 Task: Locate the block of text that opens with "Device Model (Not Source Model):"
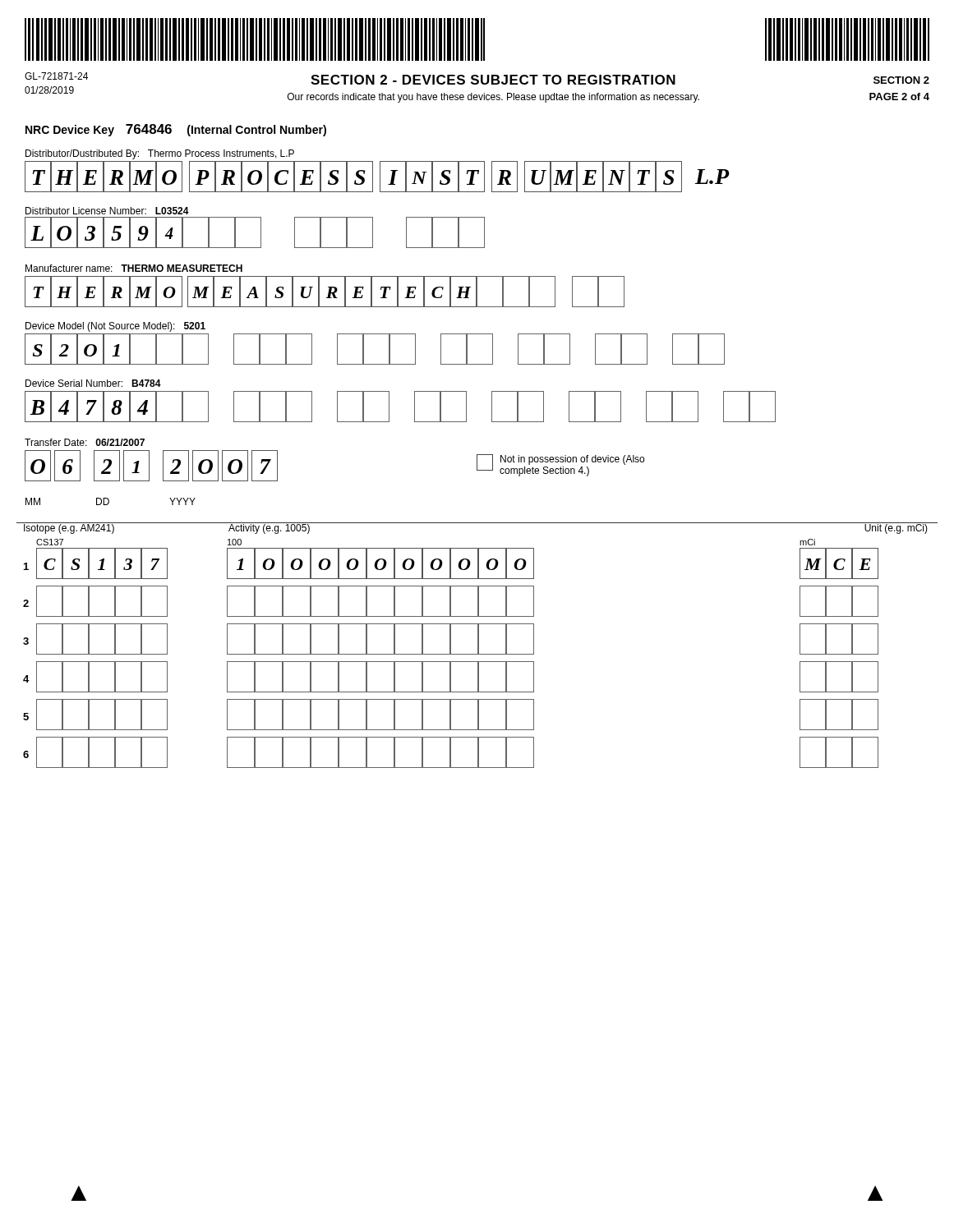(x=115, y=326)
